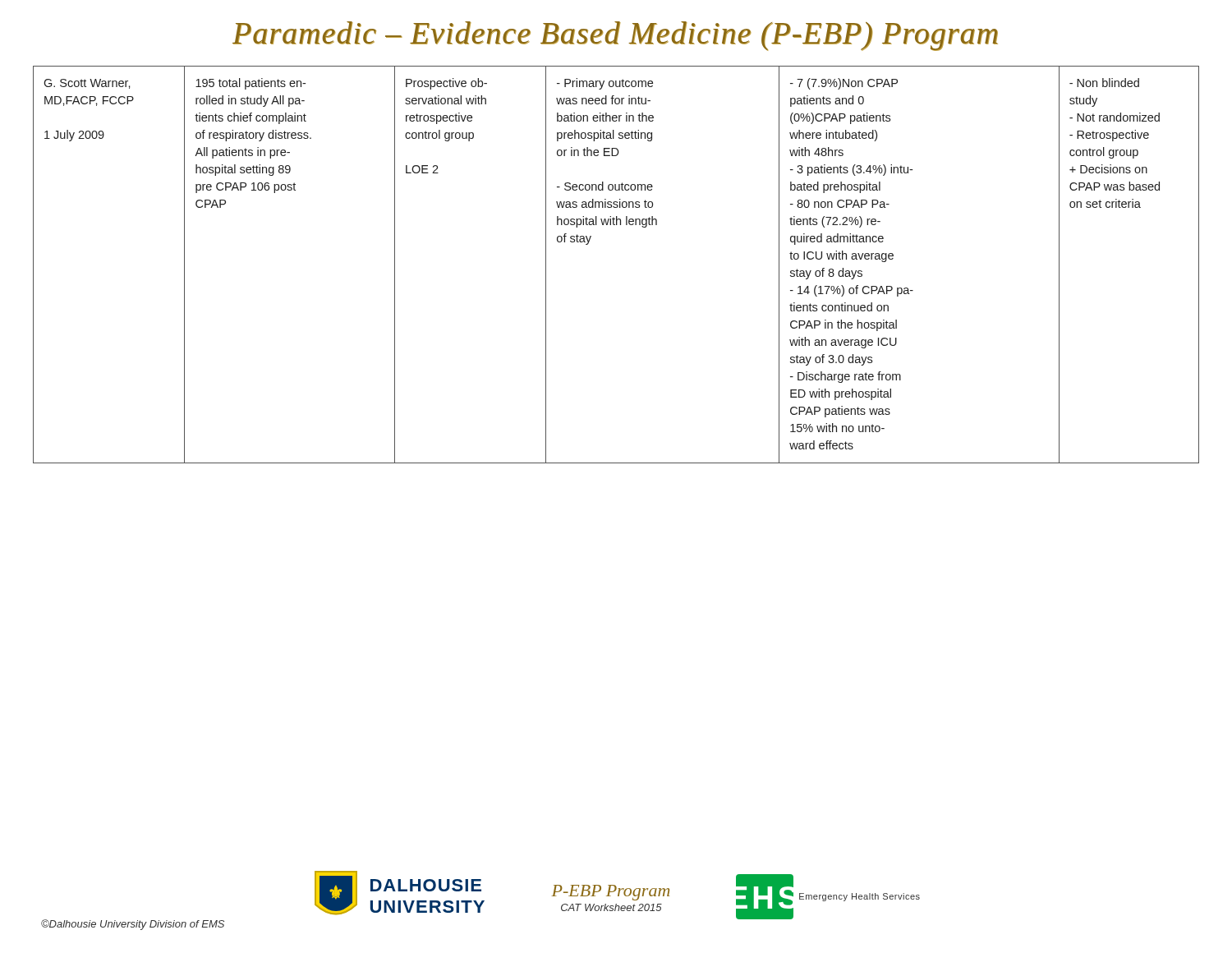This screenshot has height=953, width=1232.
Task: Locate the table with the text "Prospective ob- servational with"
Action: pyautogui.click(x=616, y=265)
